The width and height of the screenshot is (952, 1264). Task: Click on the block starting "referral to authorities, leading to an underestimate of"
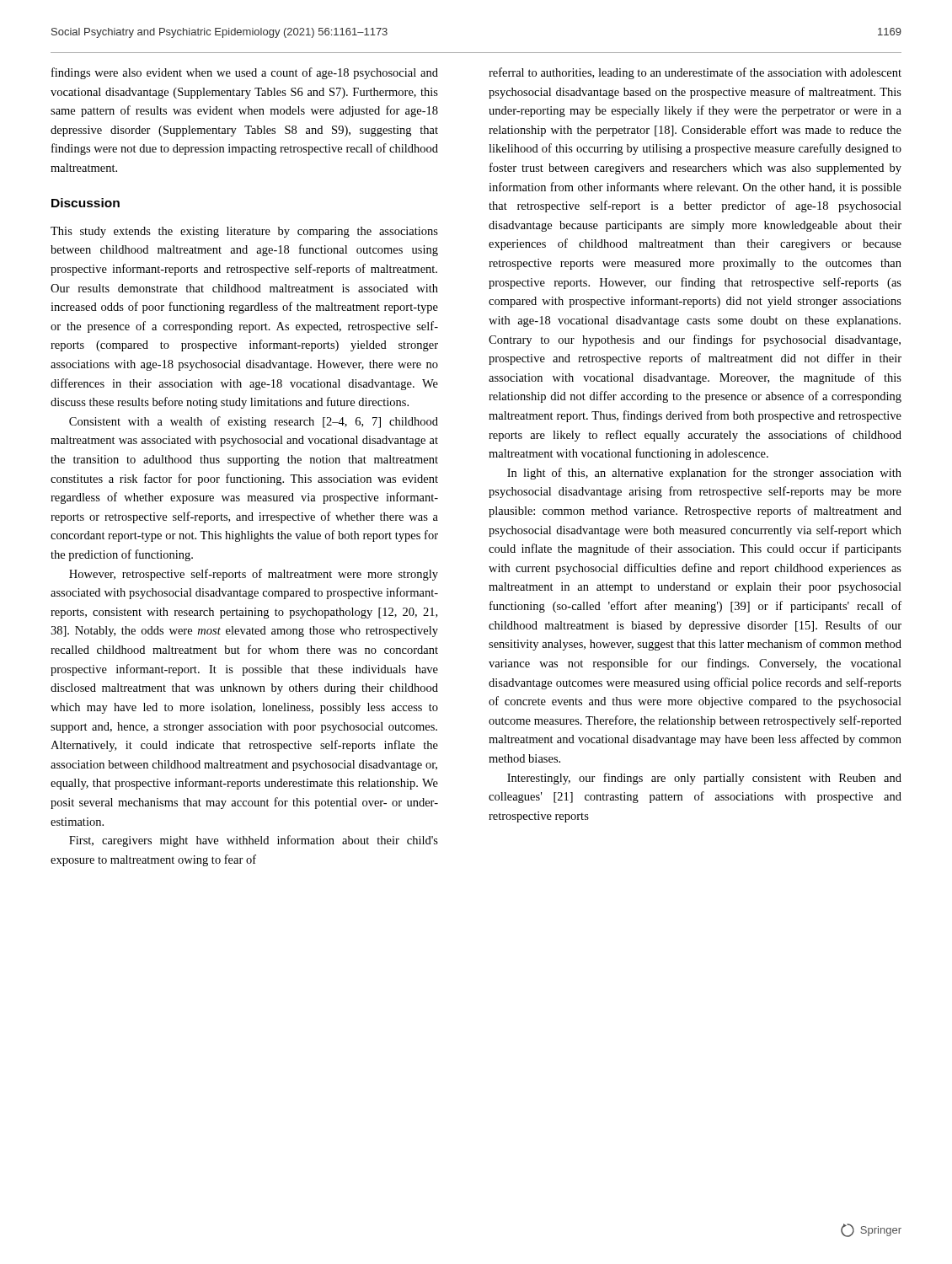coord(695,444)
